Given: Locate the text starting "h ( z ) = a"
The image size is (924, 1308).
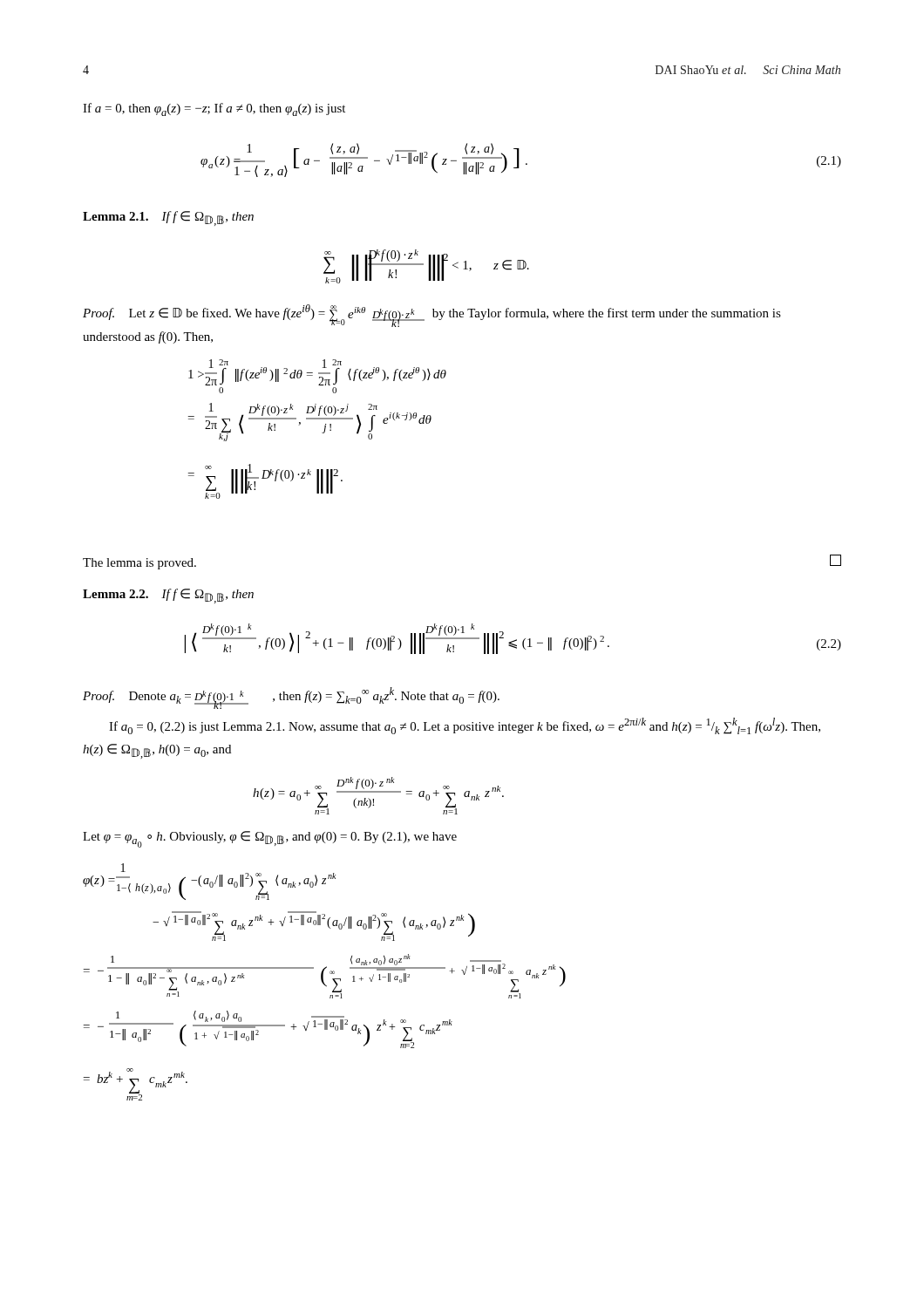Looking at the screenshot, I should 462,793.
